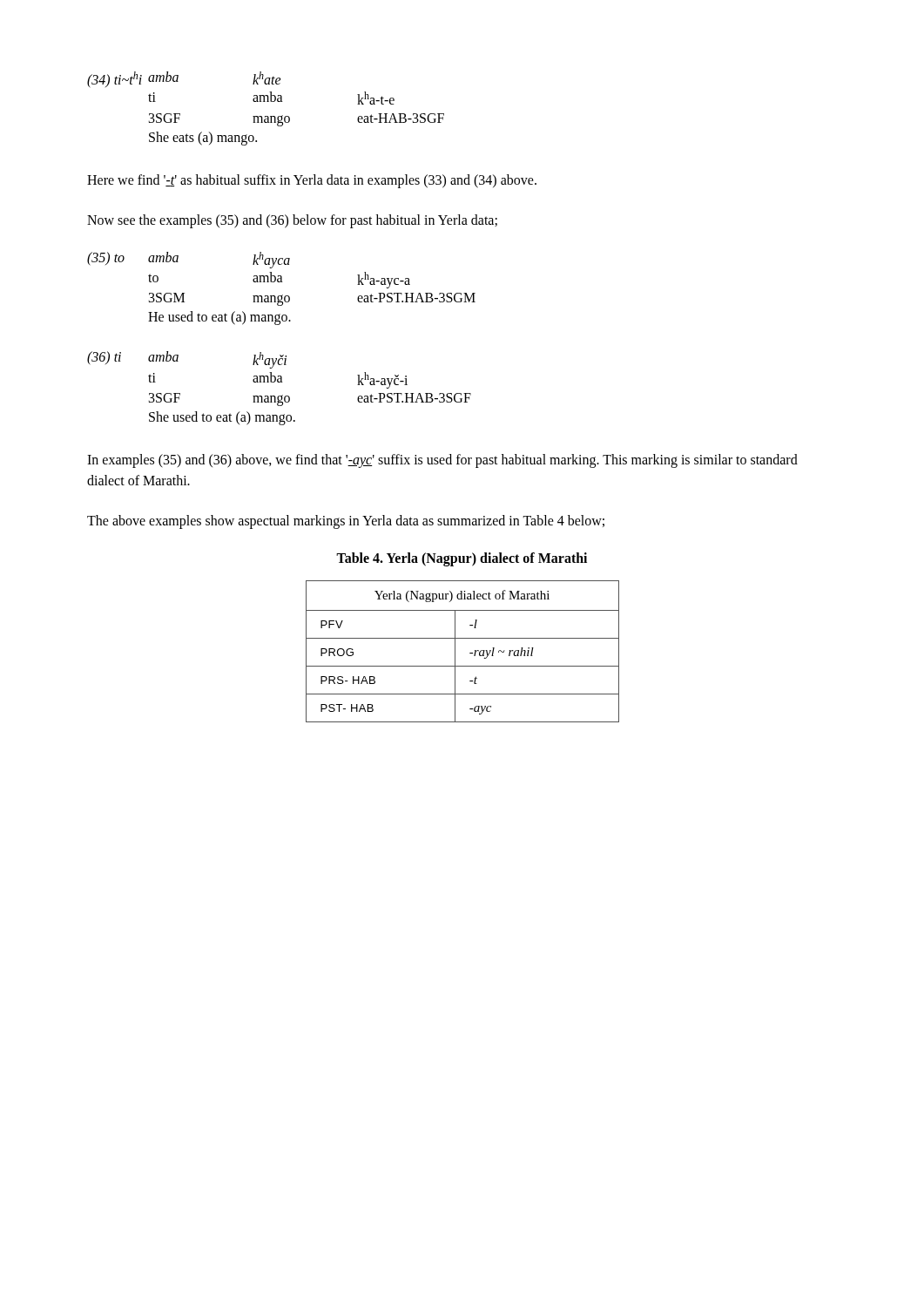The width and height of the screenshot is (924, 1307).
Task: Locate the text block that says "Now see the examples (35) and"
Action: 293,220
